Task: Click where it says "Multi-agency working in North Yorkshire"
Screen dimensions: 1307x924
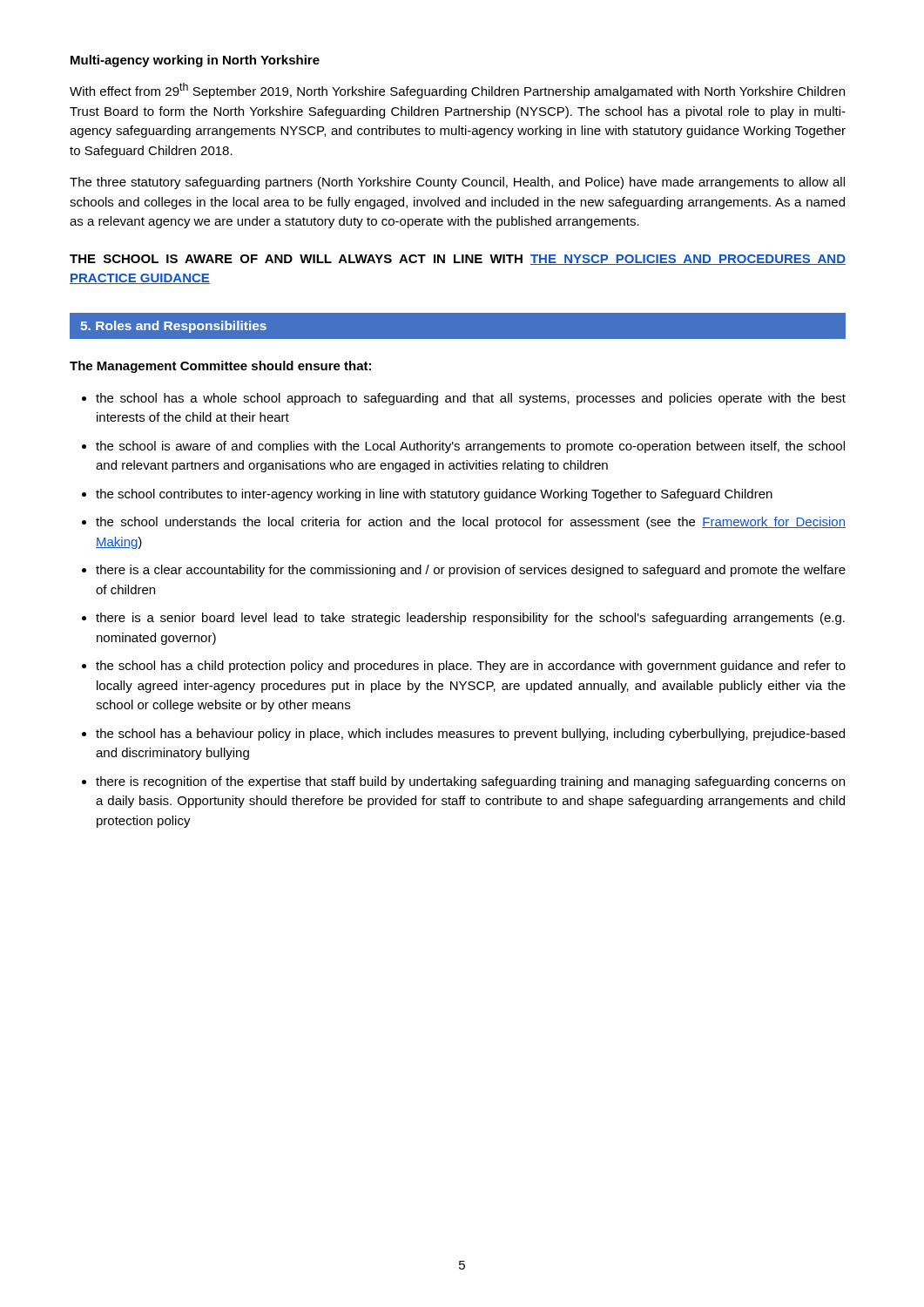Action: (x=195, y=60)
